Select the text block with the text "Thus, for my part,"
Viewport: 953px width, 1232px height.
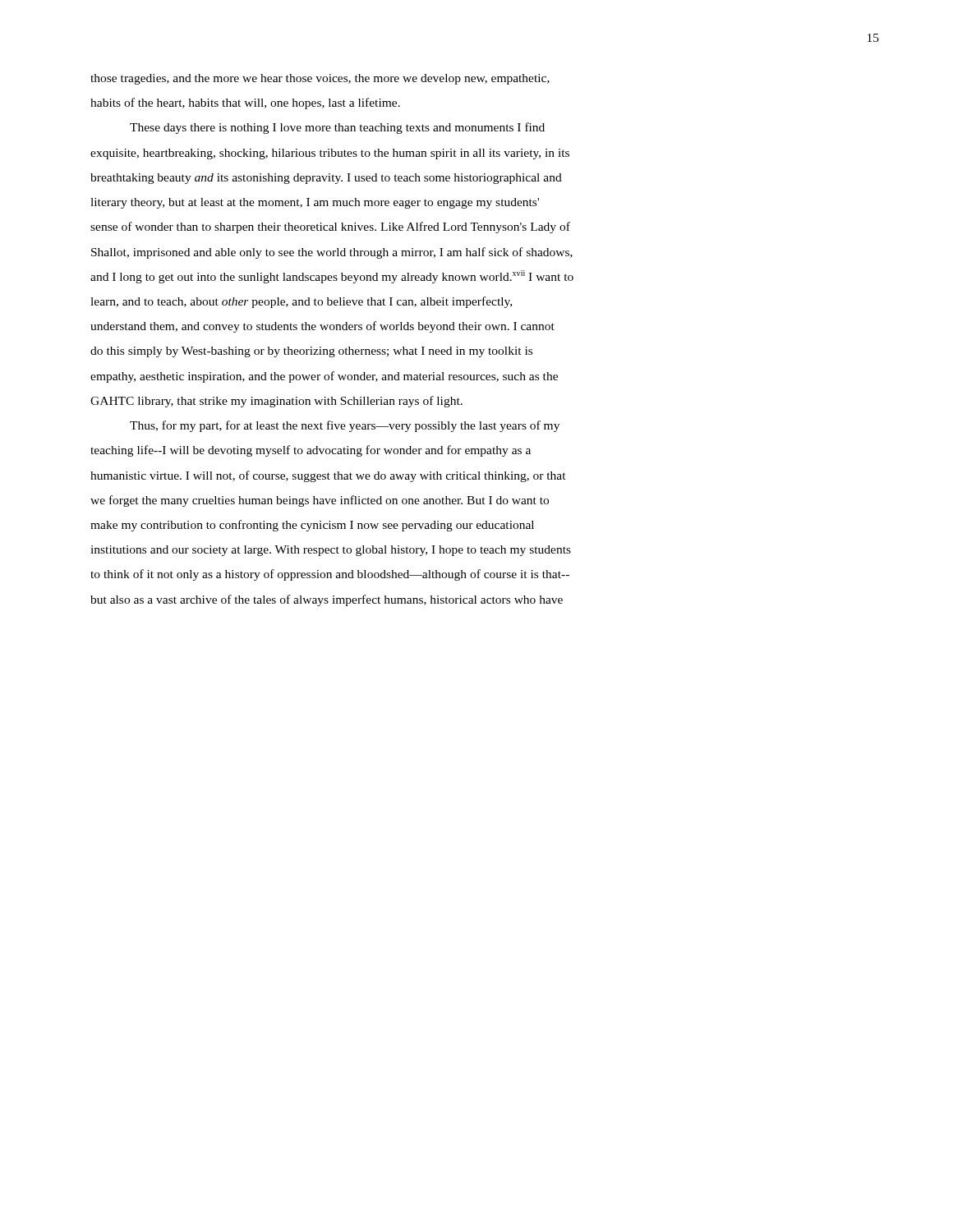click(476, 512)
